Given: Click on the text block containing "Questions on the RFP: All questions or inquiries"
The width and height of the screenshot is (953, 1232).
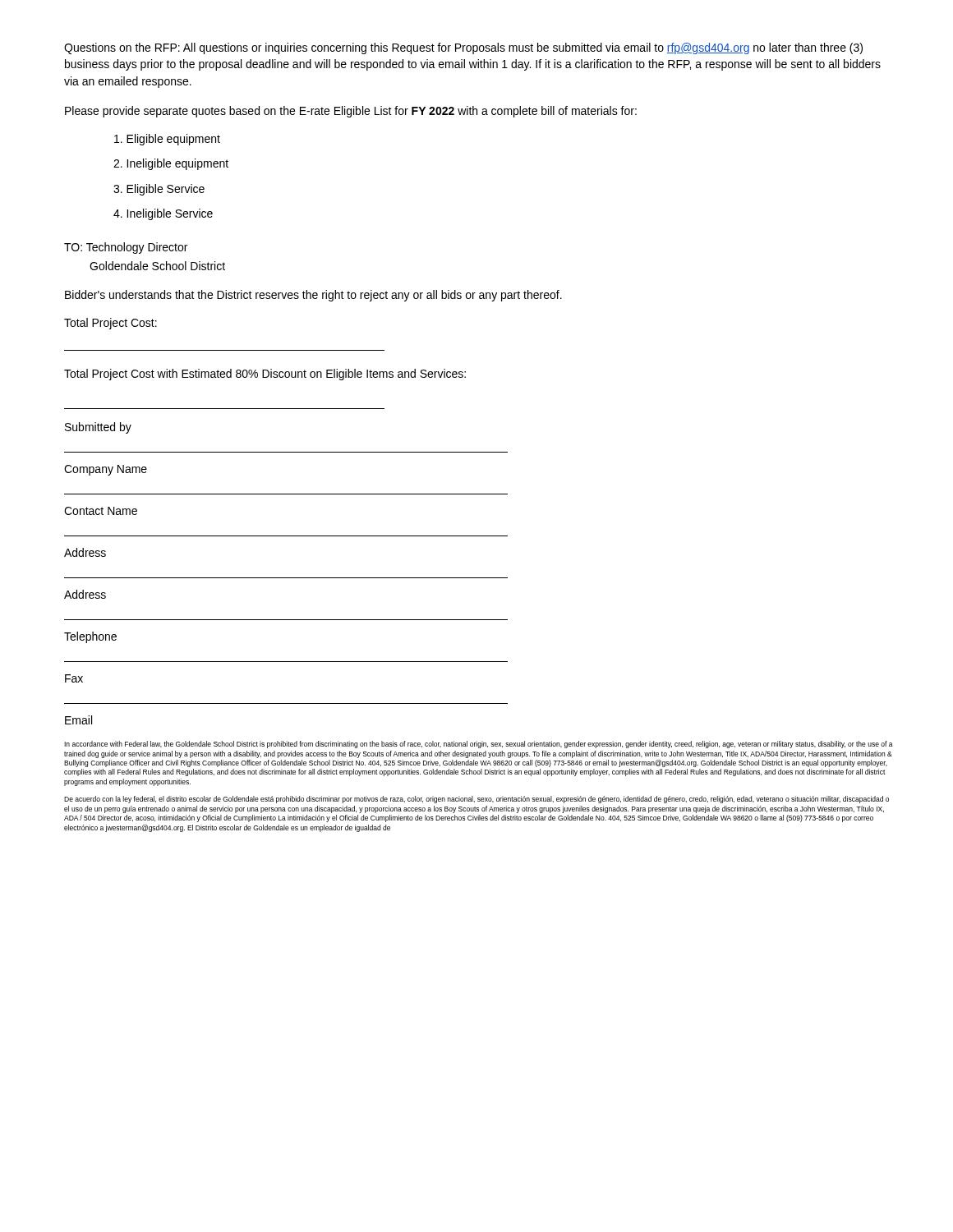Looking at the screenshot, I should 472,64.
